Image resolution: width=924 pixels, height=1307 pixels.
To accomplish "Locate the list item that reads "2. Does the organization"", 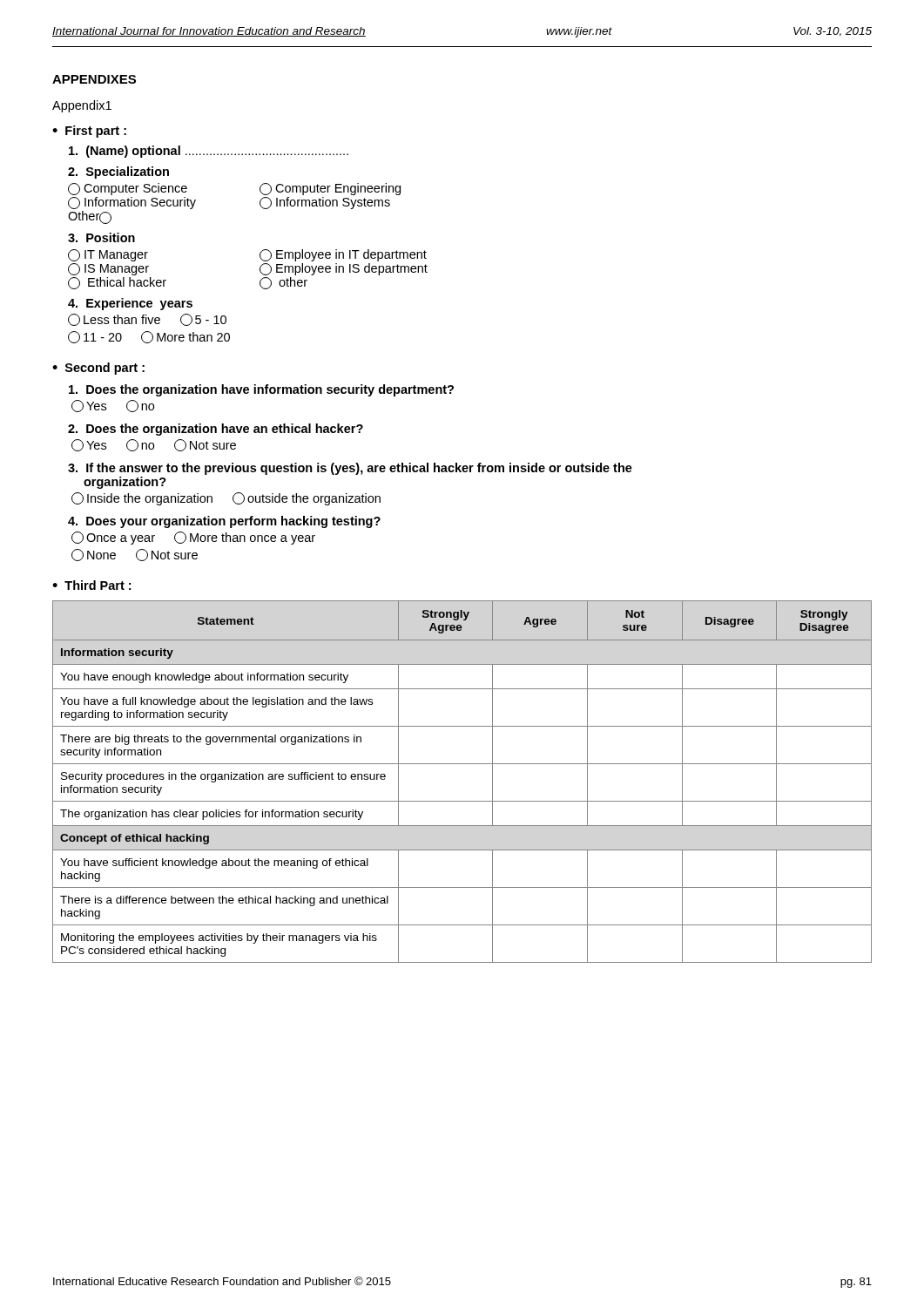I will [216, 430].
